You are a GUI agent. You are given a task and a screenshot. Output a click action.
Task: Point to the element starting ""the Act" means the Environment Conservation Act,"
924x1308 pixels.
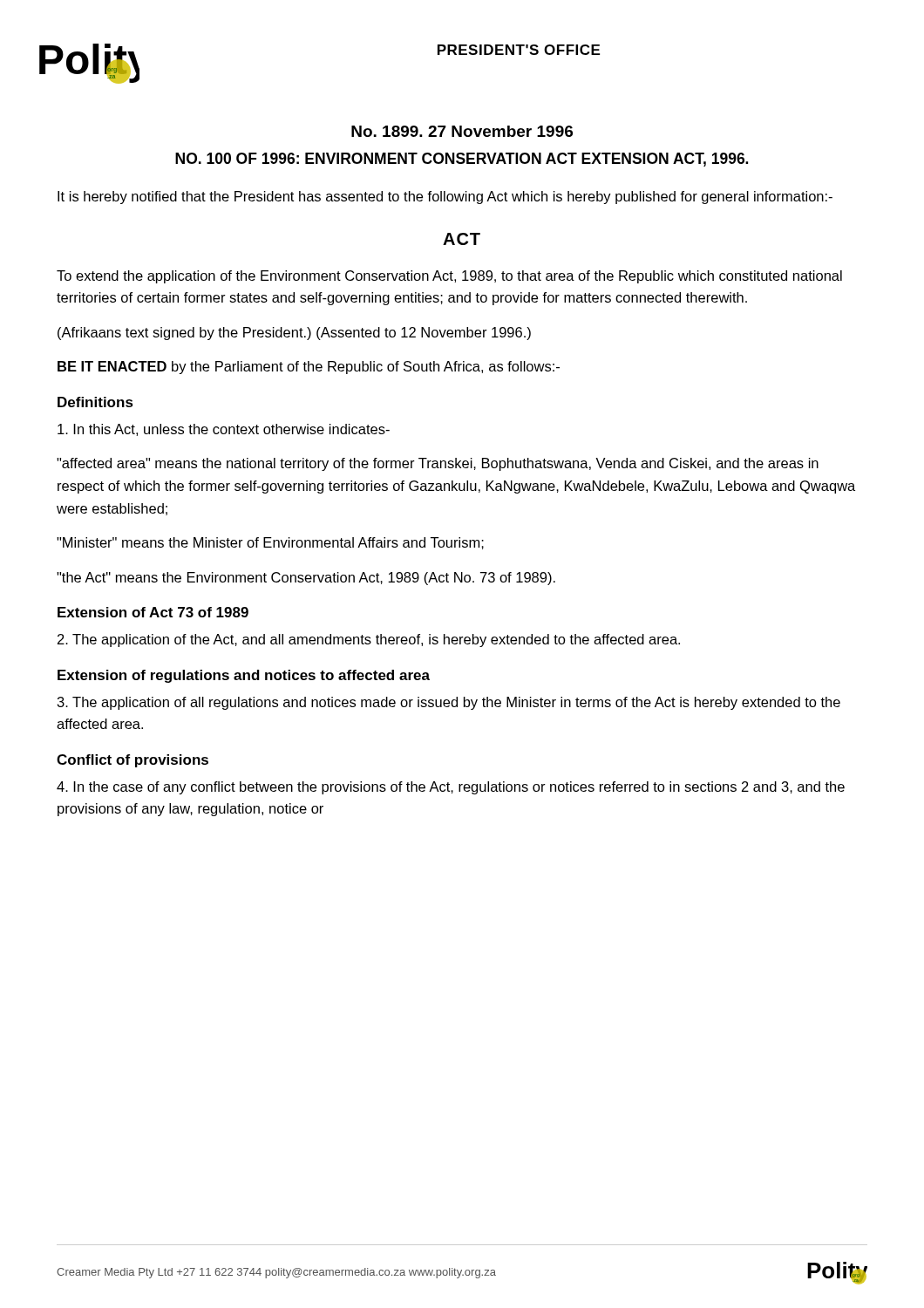306,577
